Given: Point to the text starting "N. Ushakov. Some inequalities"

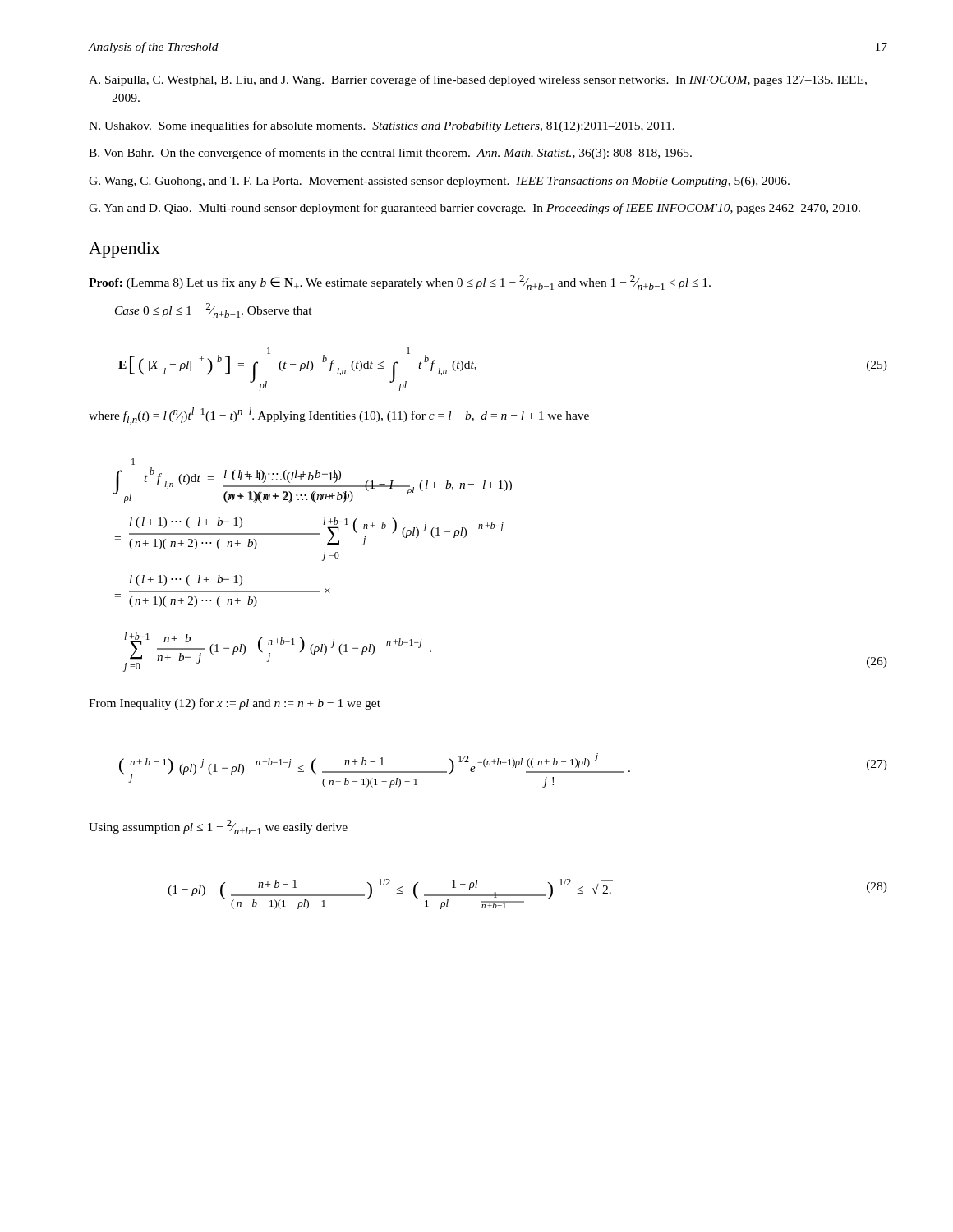Looking at the screenshot, I should 488,126.
